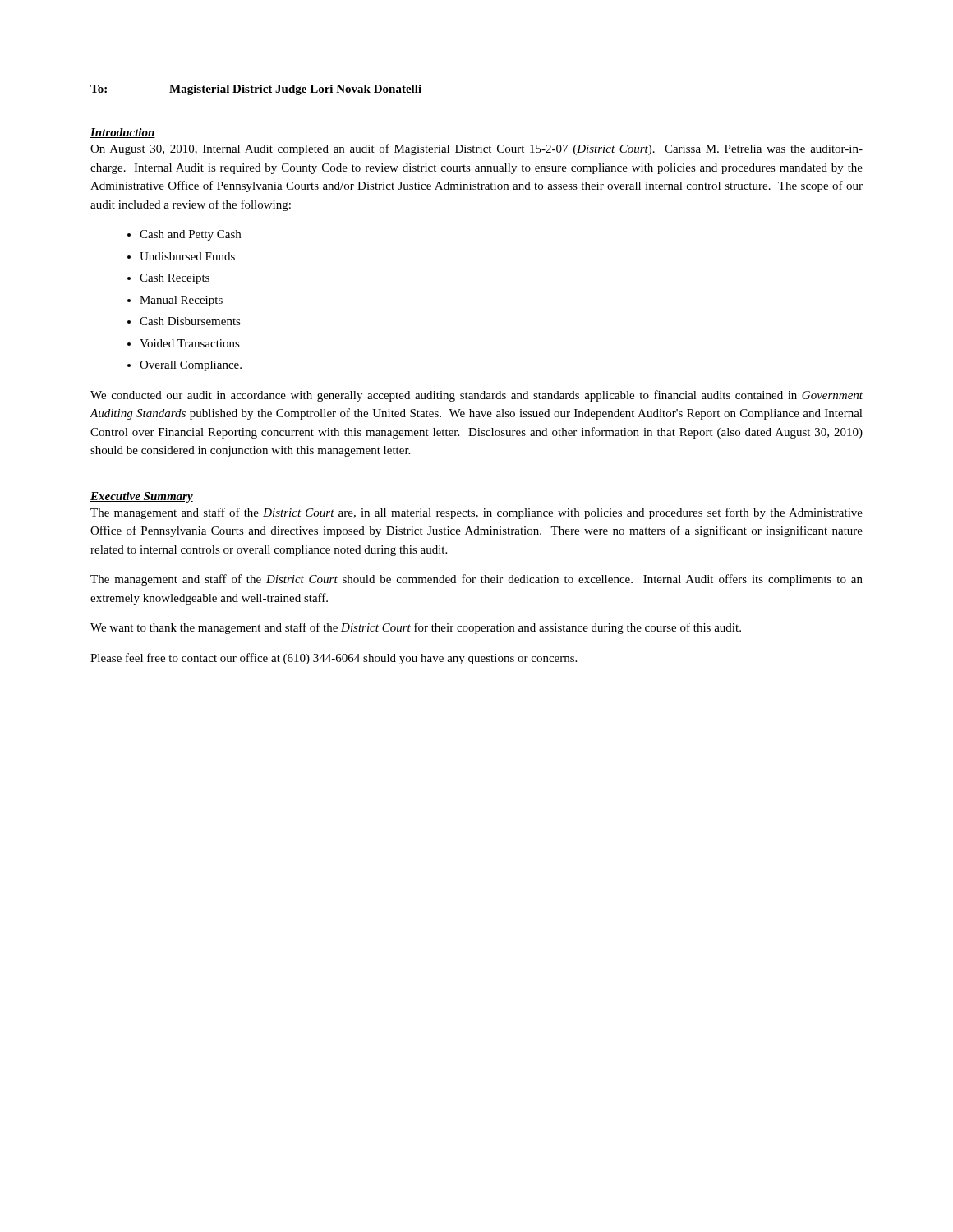The height and width of the screenshot is (1232, 953).
Task: Find the block on this page that starts "We want to thank the management"
Action: pos(416,628)
